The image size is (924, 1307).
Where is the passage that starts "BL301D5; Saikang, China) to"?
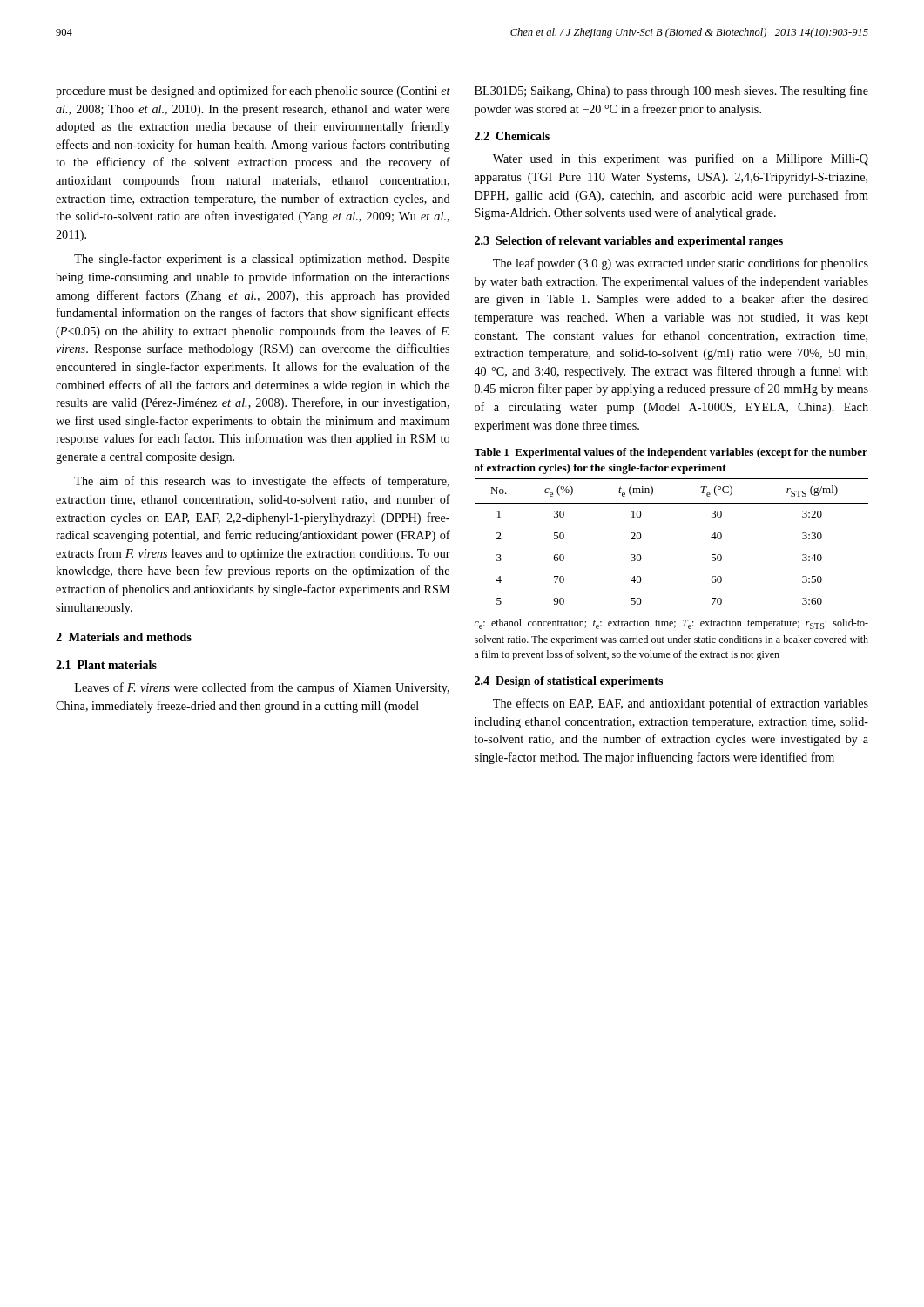tap(671, 100)
